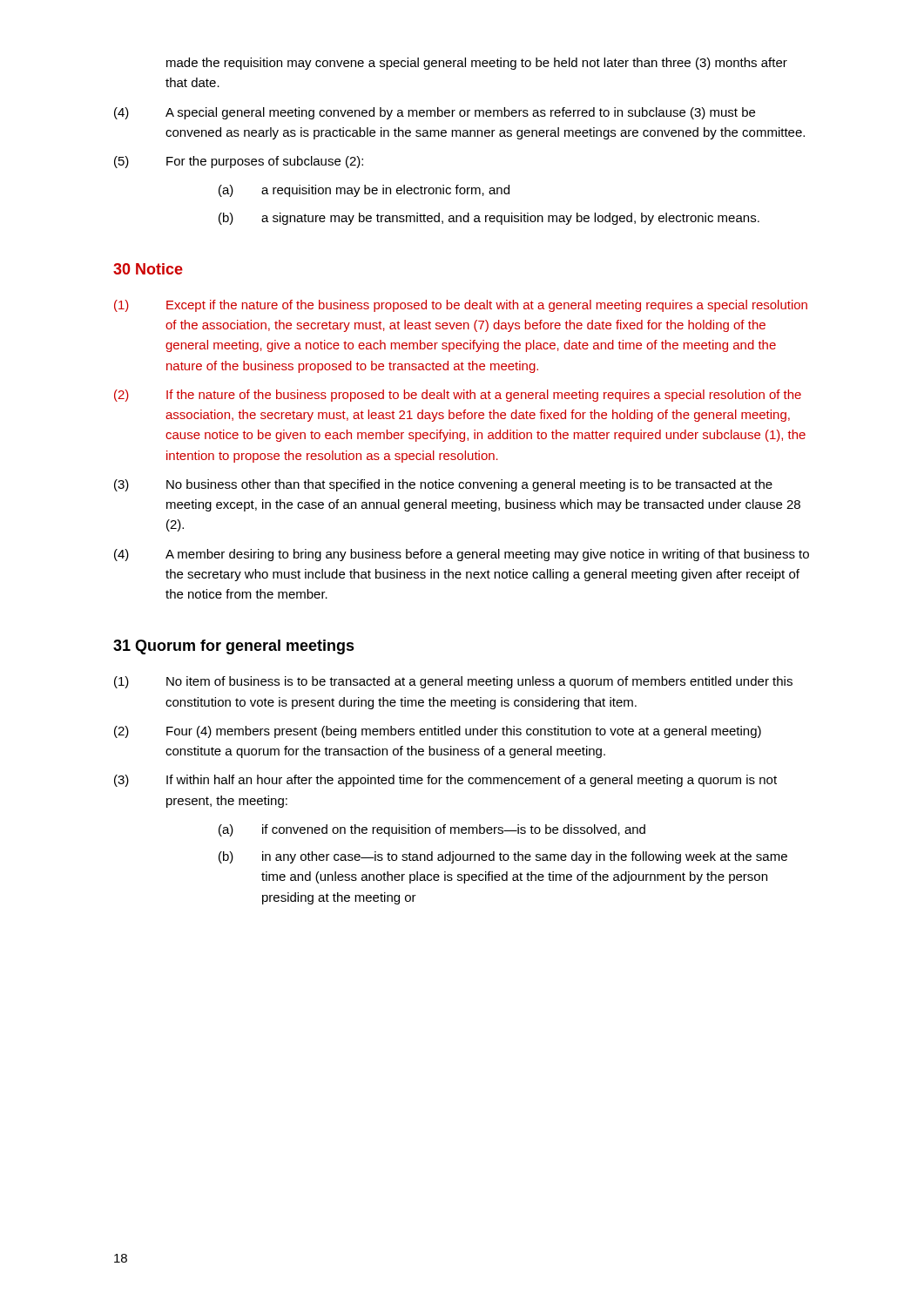924x1307 pixels.
Task: Locate the section header that says "30 Notice"
Action: 148,269
